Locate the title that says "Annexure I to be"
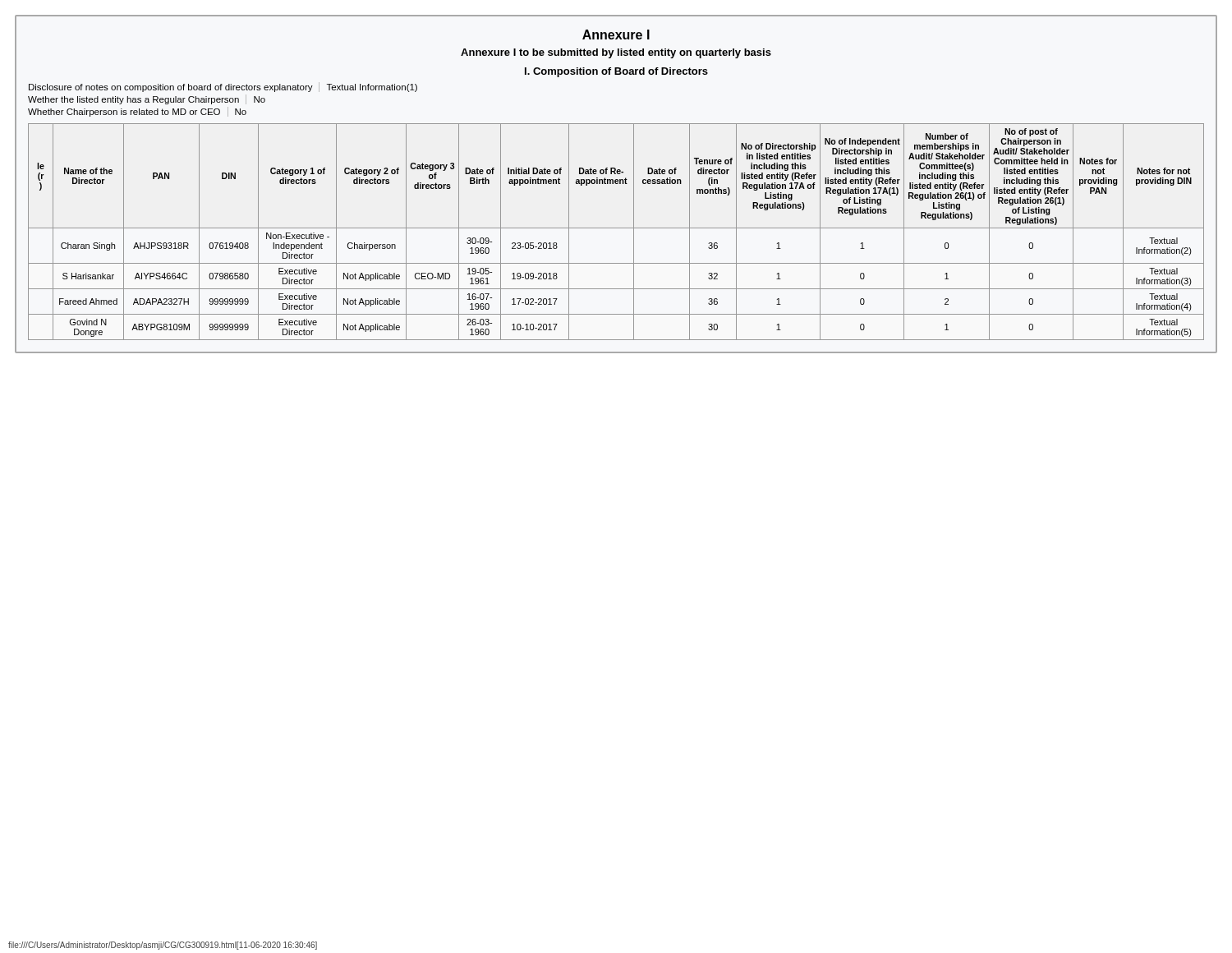The image size is (1232, 953). coord(616,52)
